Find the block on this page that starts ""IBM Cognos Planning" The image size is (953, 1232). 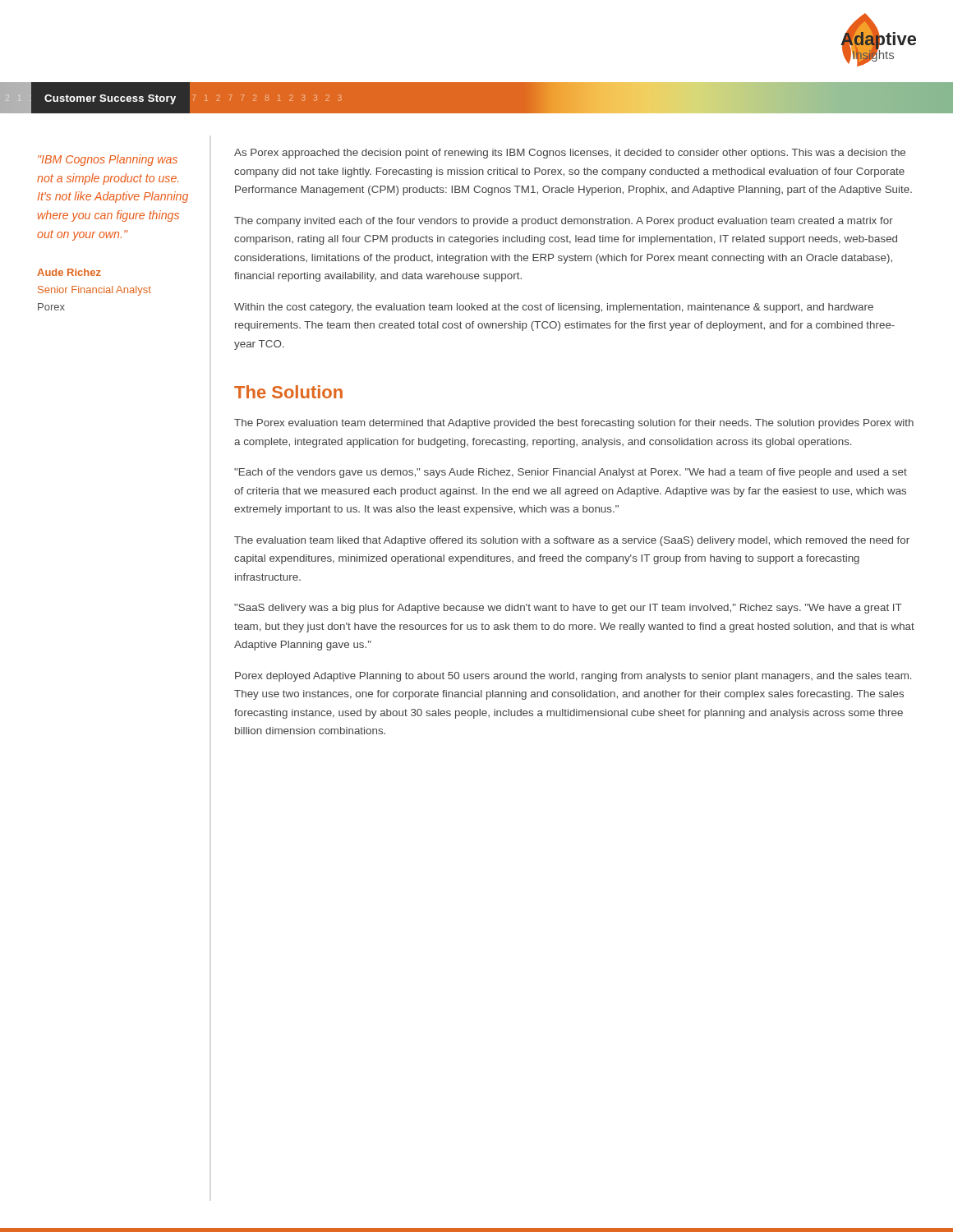115,233
